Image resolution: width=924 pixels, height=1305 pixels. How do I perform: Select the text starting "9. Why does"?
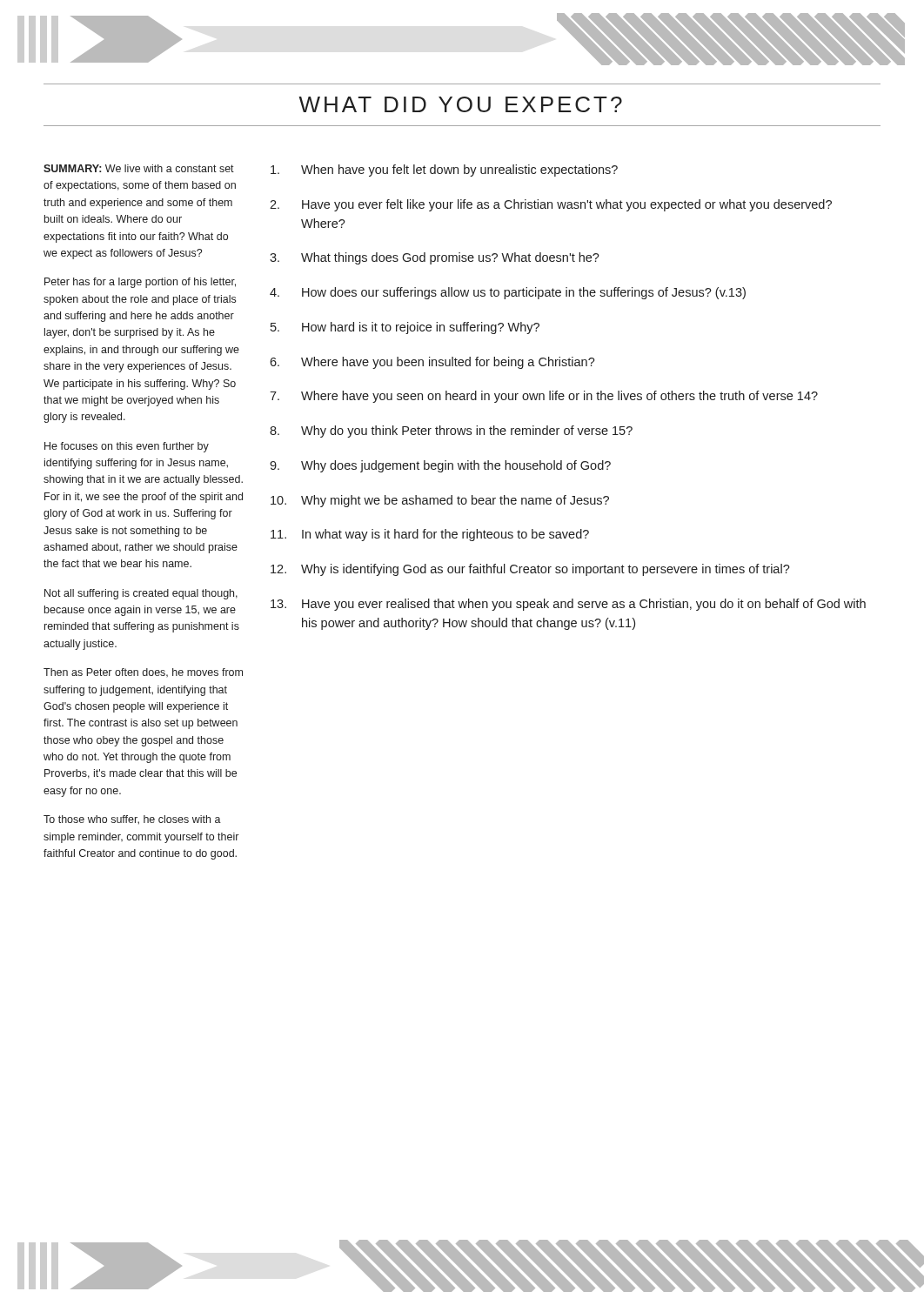[574, 466]
